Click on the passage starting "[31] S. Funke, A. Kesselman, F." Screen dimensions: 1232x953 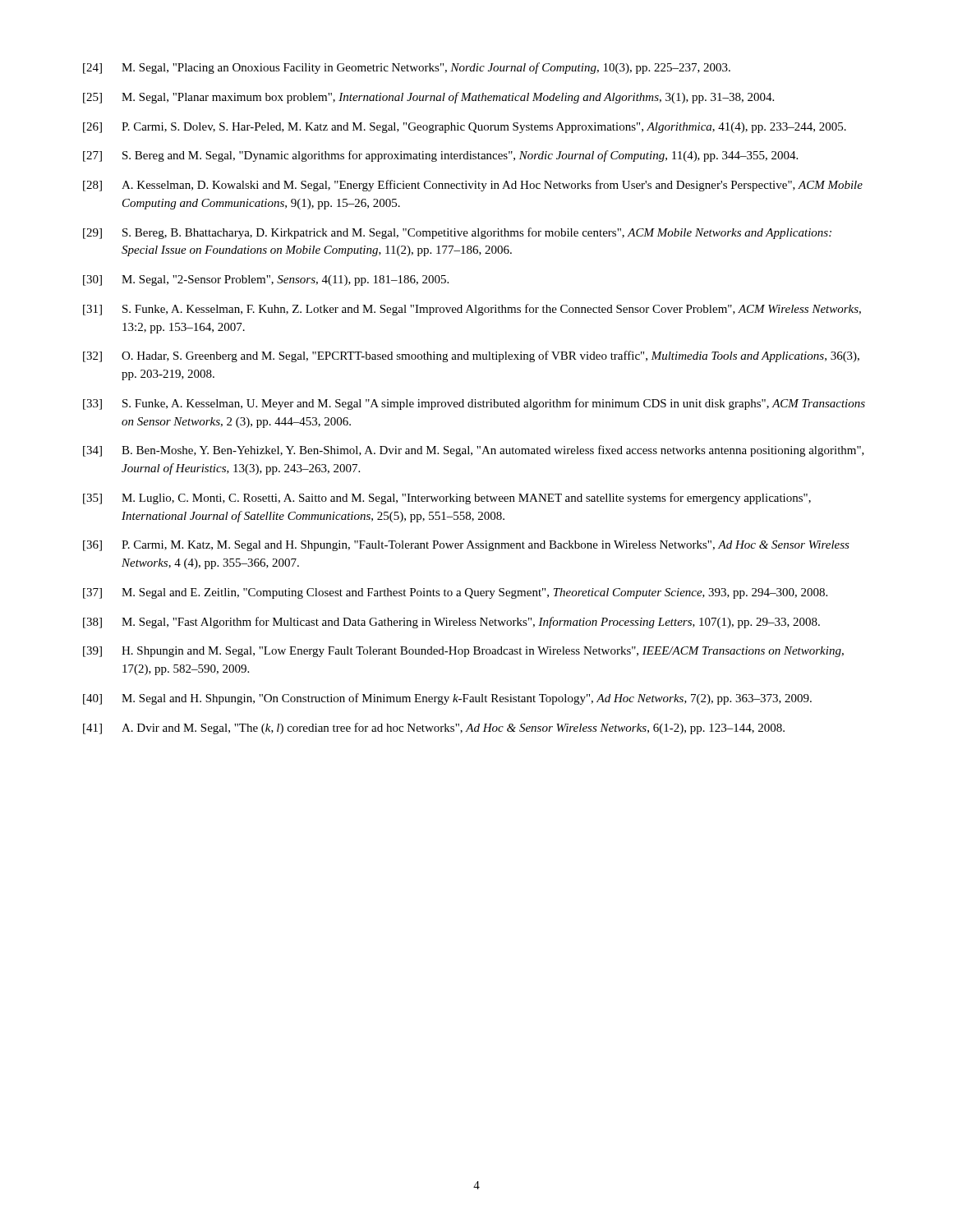[476, 318]
